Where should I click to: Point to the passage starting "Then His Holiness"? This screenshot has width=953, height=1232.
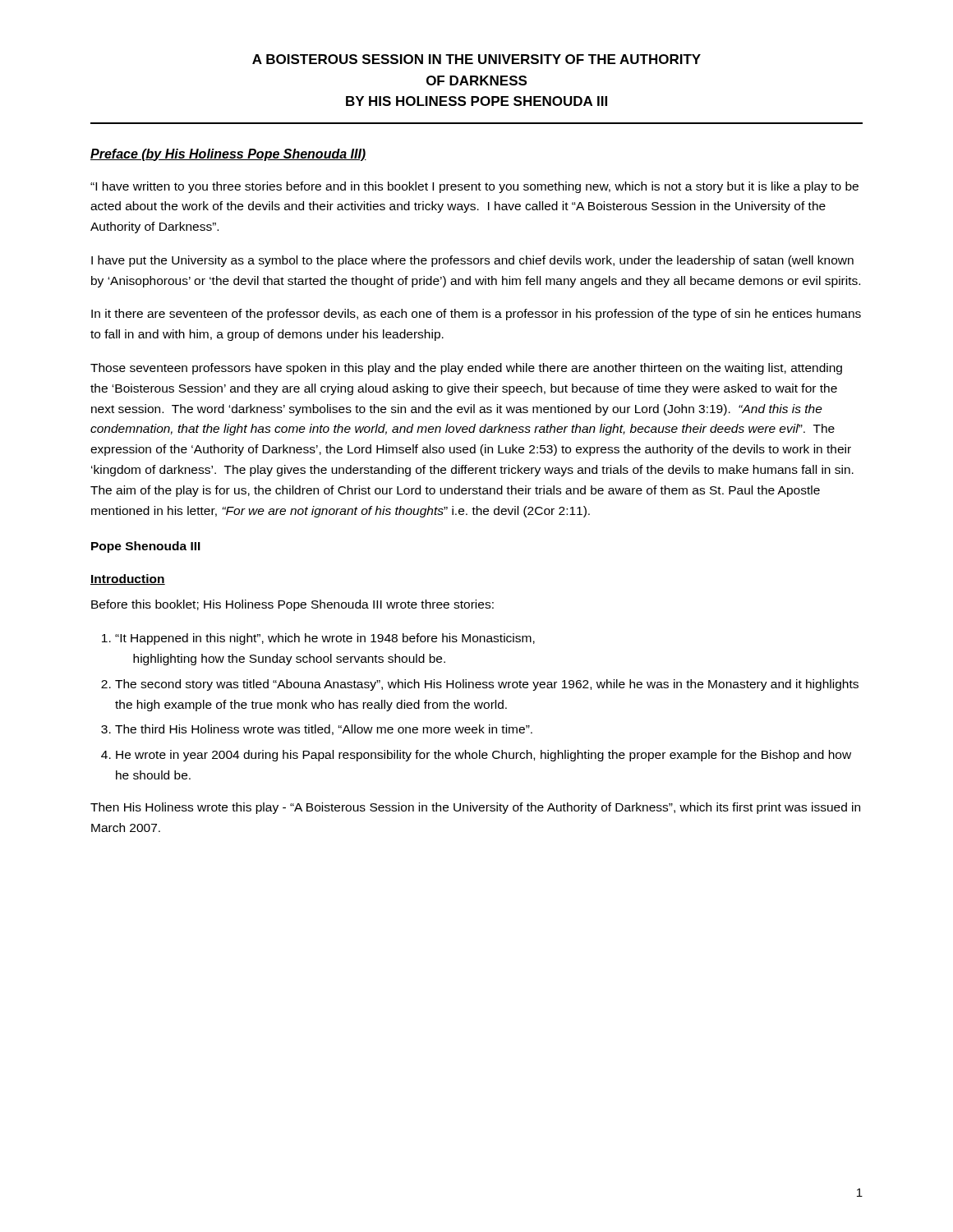476,817
